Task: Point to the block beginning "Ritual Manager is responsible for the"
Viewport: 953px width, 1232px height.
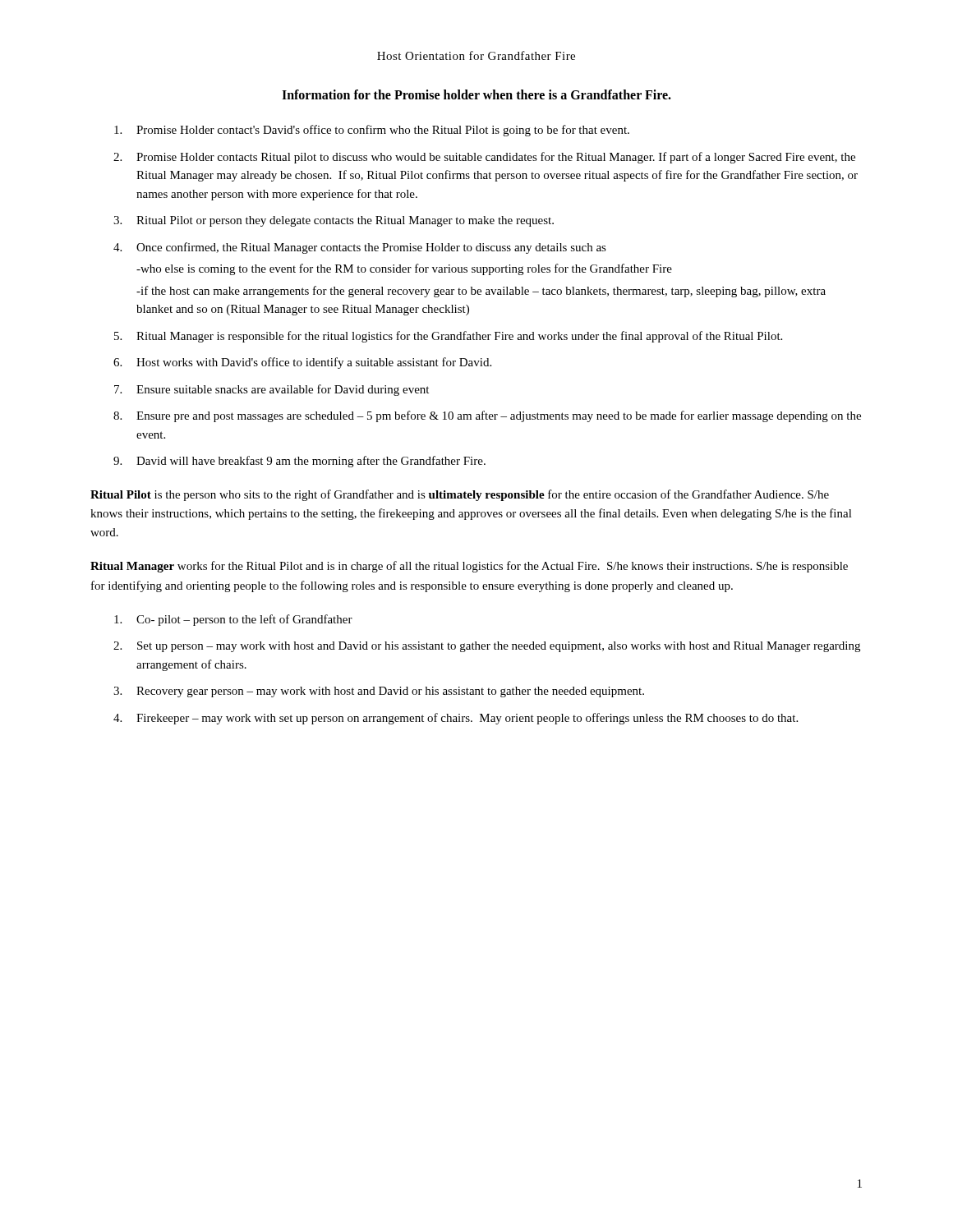Action: click(460, 336)
